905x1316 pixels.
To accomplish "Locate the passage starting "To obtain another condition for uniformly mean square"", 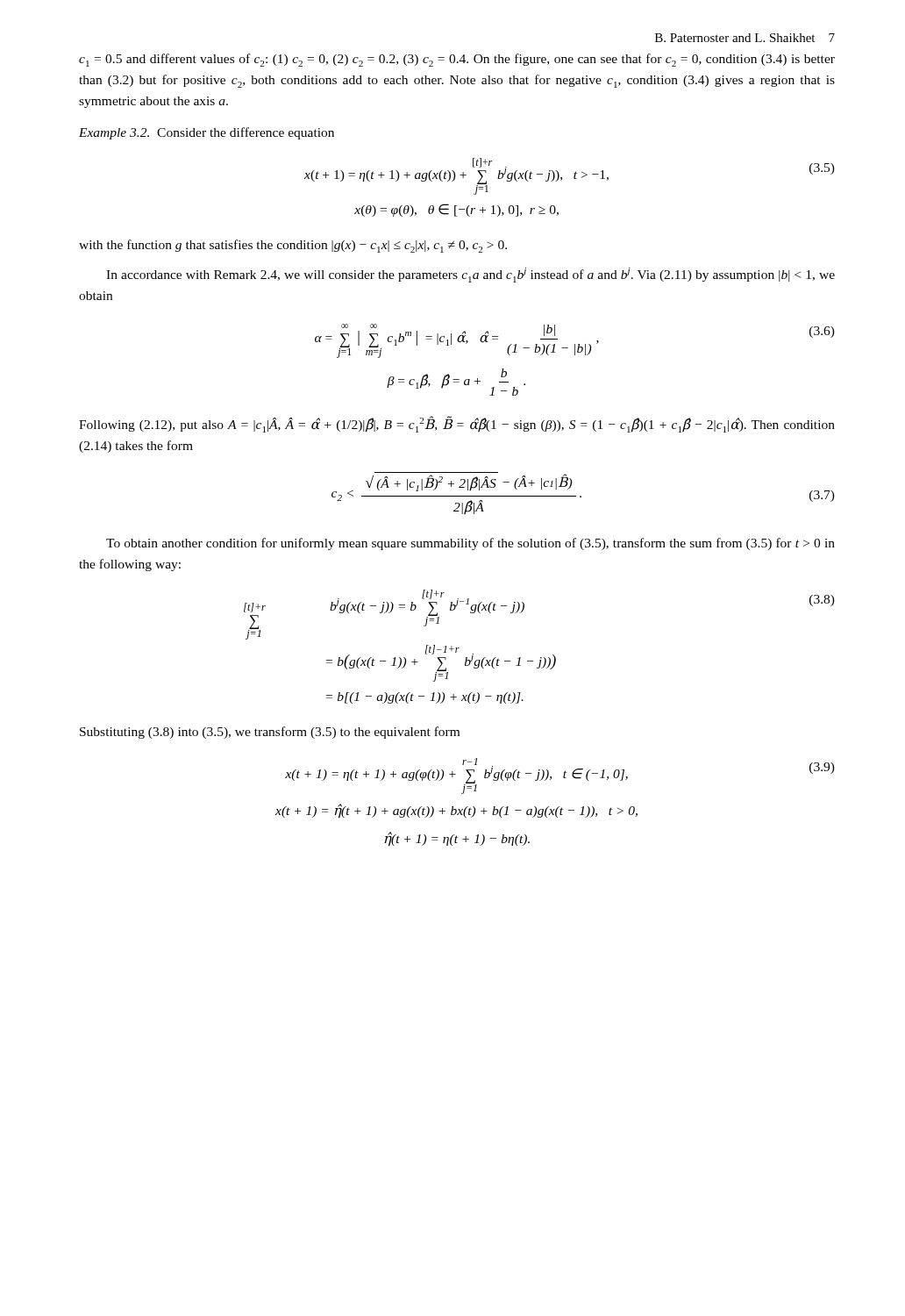I will tap(457, 553).
